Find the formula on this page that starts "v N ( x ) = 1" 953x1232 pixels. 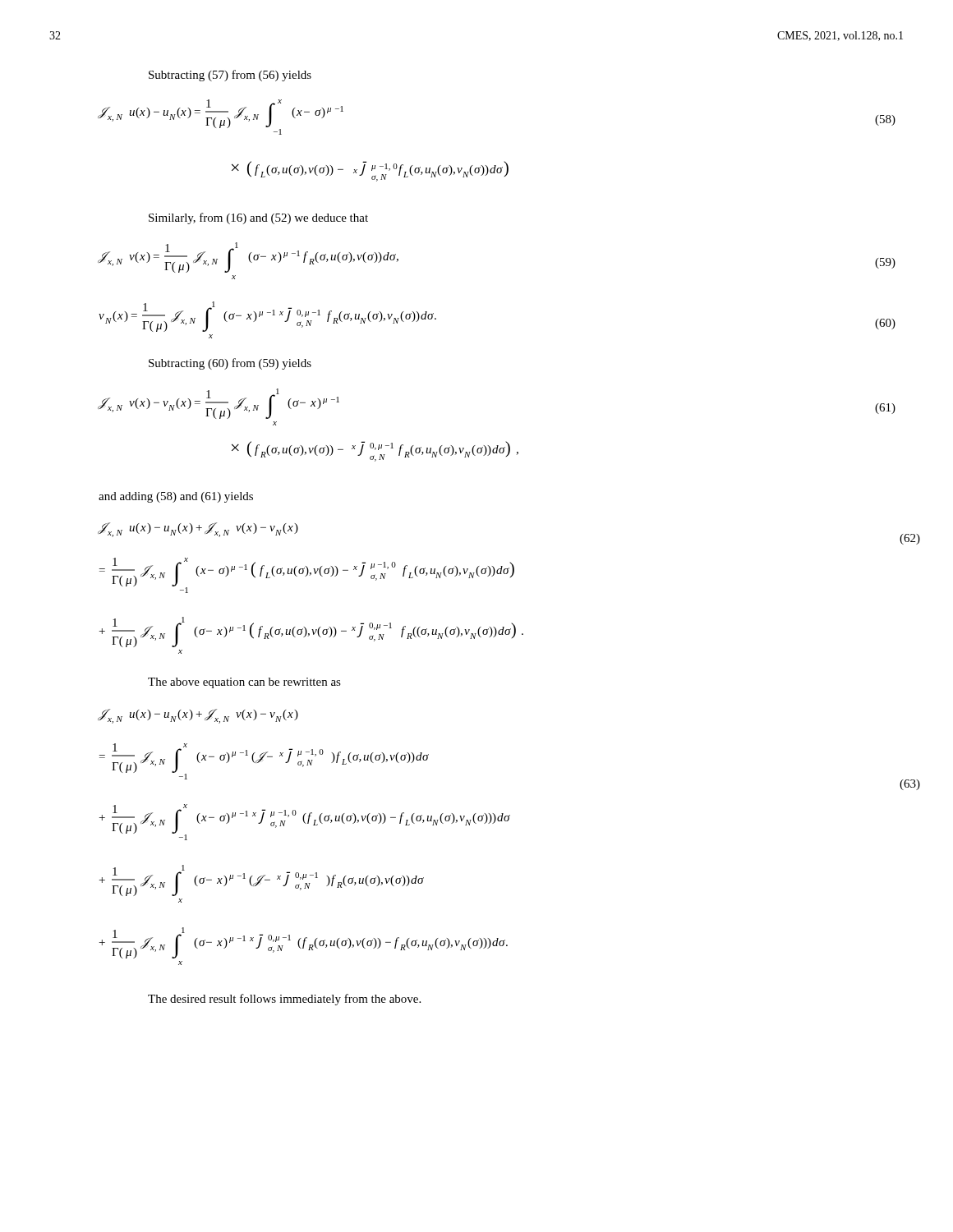(288, 317)
